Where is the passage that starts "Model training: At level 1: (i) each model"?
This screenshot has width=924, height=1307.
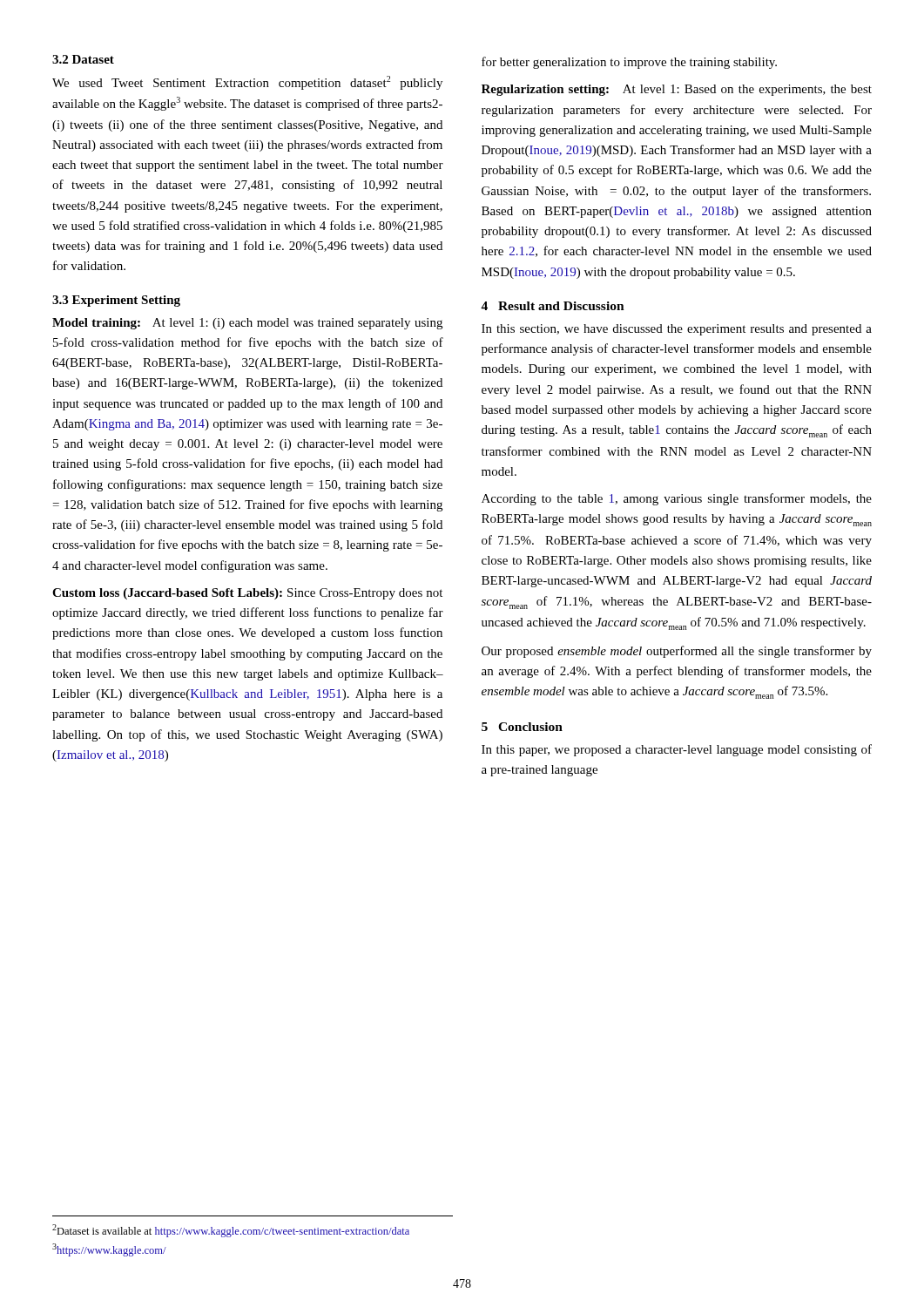248,444
